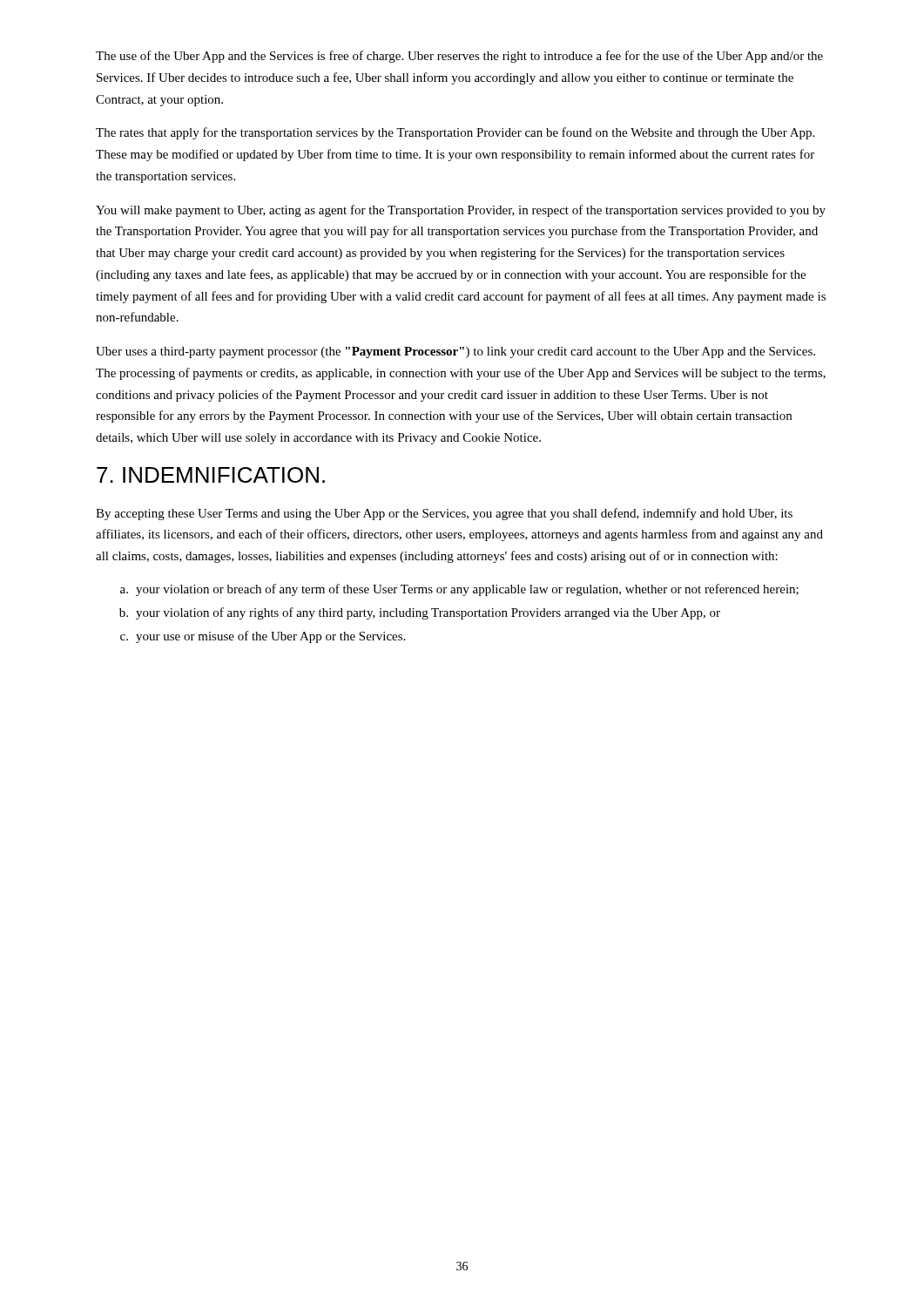The height and width of the screenshot is (1307, 924).
Task: Find the block on this page that starts "The use of the"
Action: pos(460,77)
